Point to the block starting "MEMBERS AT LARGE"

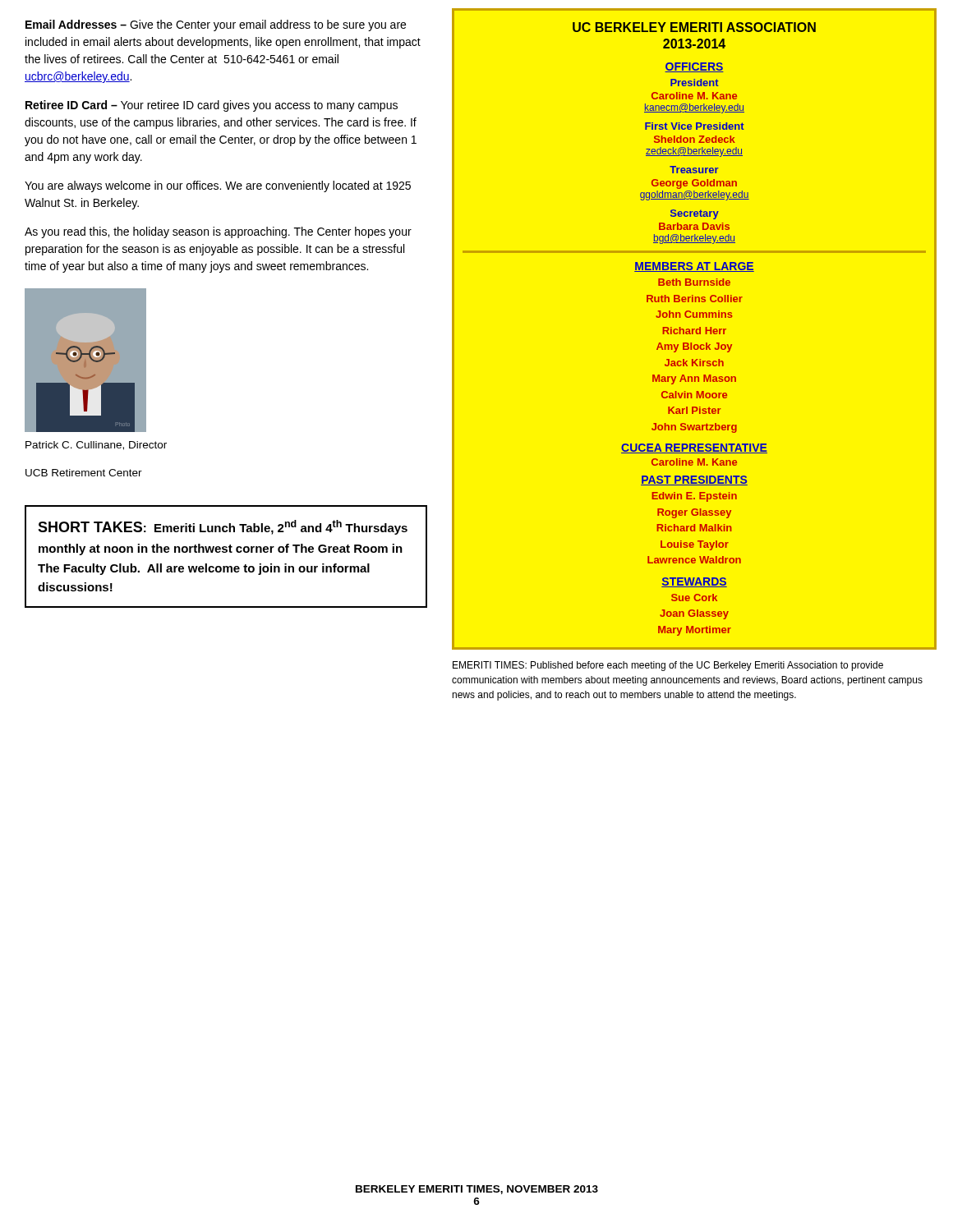[694, 266]
